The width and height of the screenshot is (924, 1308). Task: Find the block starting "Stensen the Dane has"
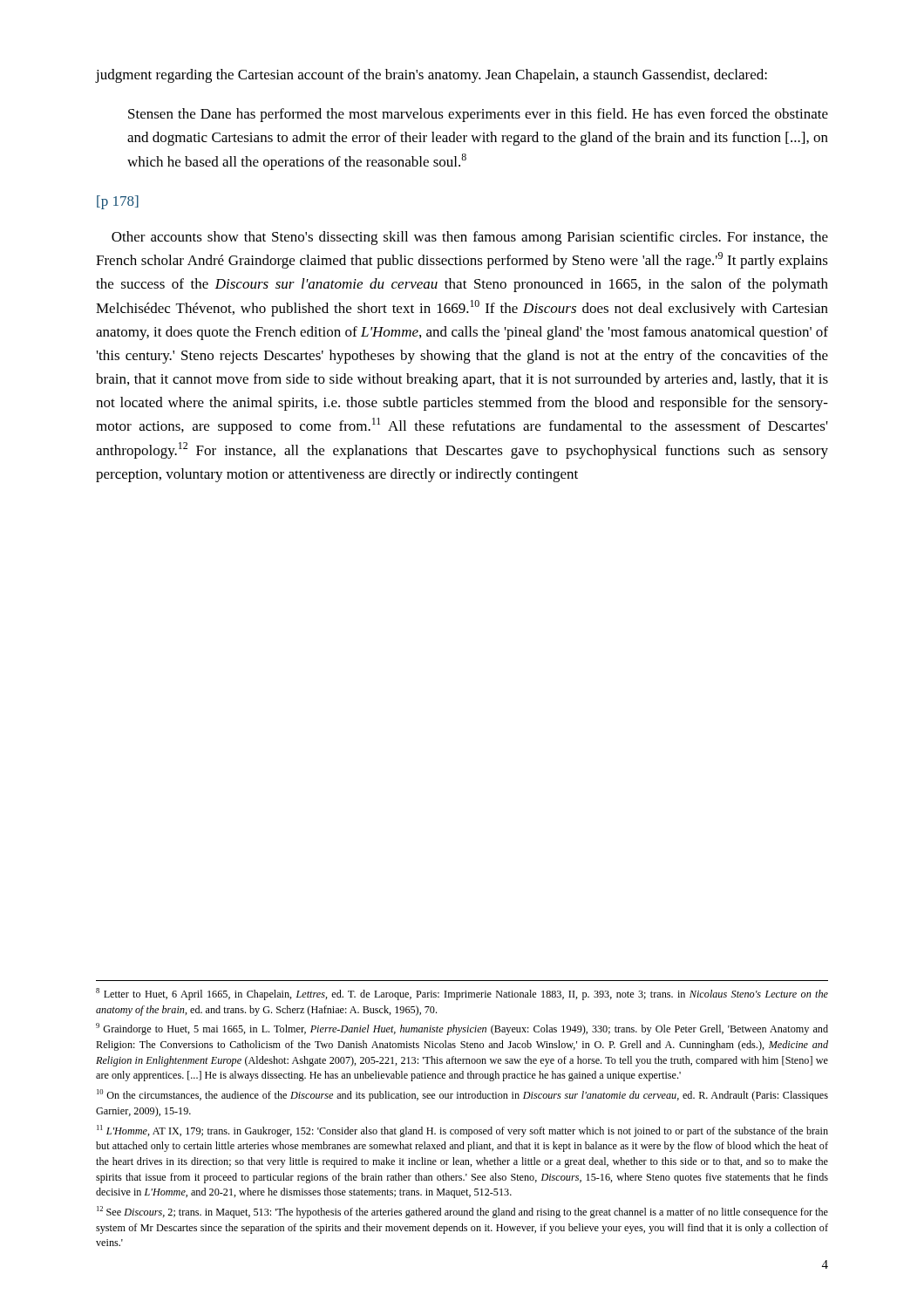point(478,138)
